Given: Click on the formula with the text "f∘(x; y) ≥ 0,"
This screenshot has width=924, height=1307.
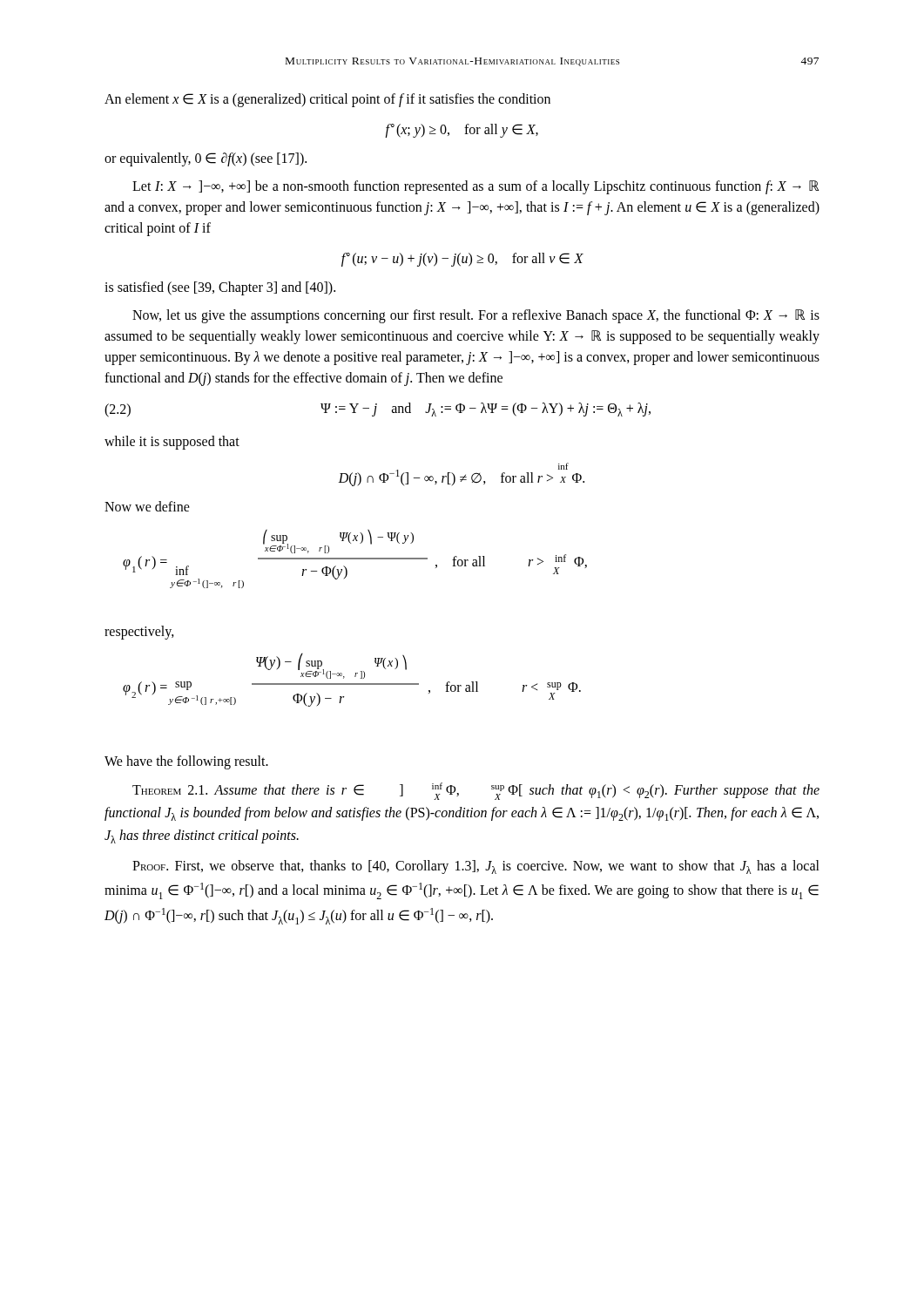Looking at the screenshot, I should [x=462, y=128].
